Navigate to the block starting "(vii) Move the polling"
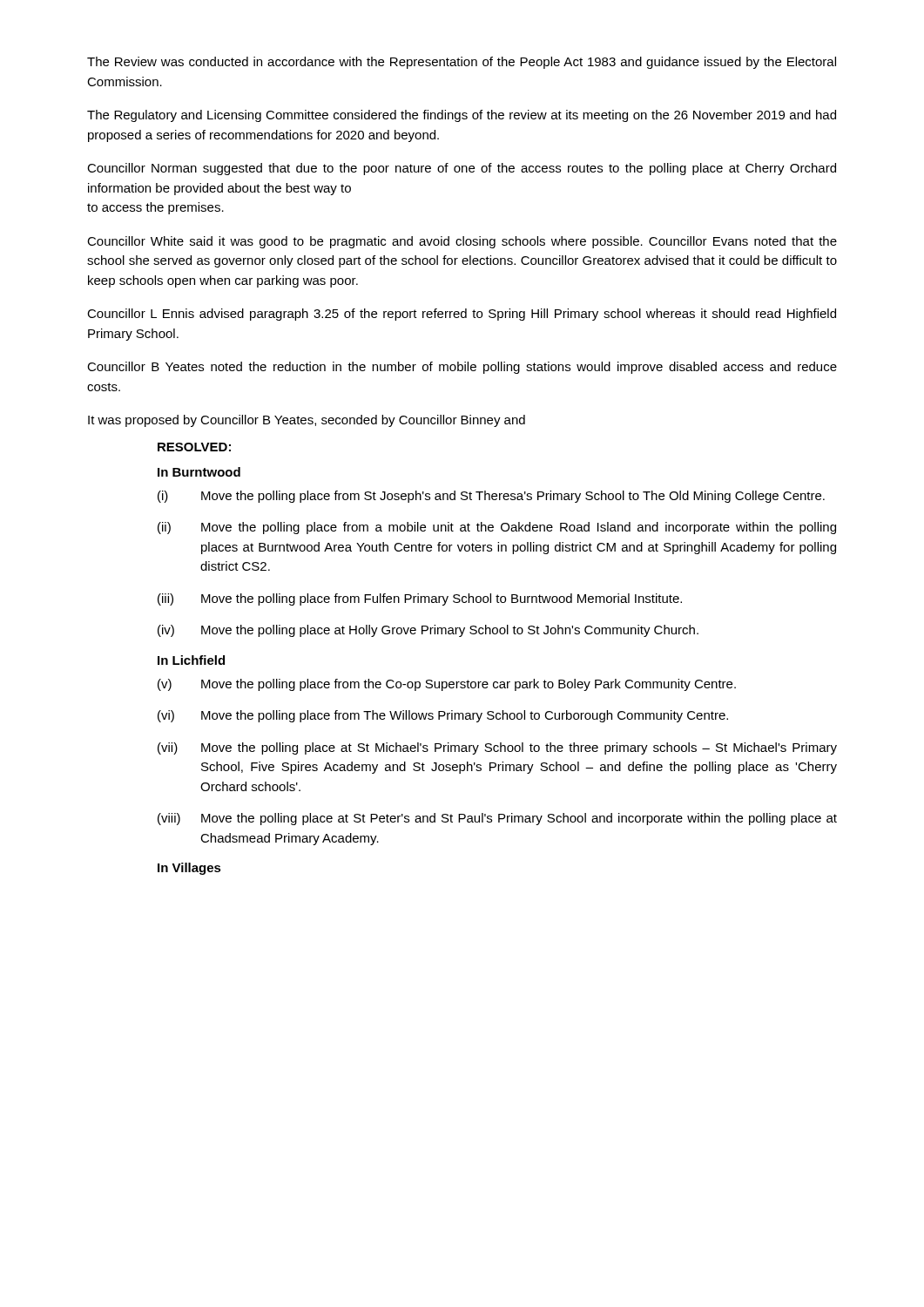Image resolution: width=924 pixels, height=1307 pixels. coord(497,767)
